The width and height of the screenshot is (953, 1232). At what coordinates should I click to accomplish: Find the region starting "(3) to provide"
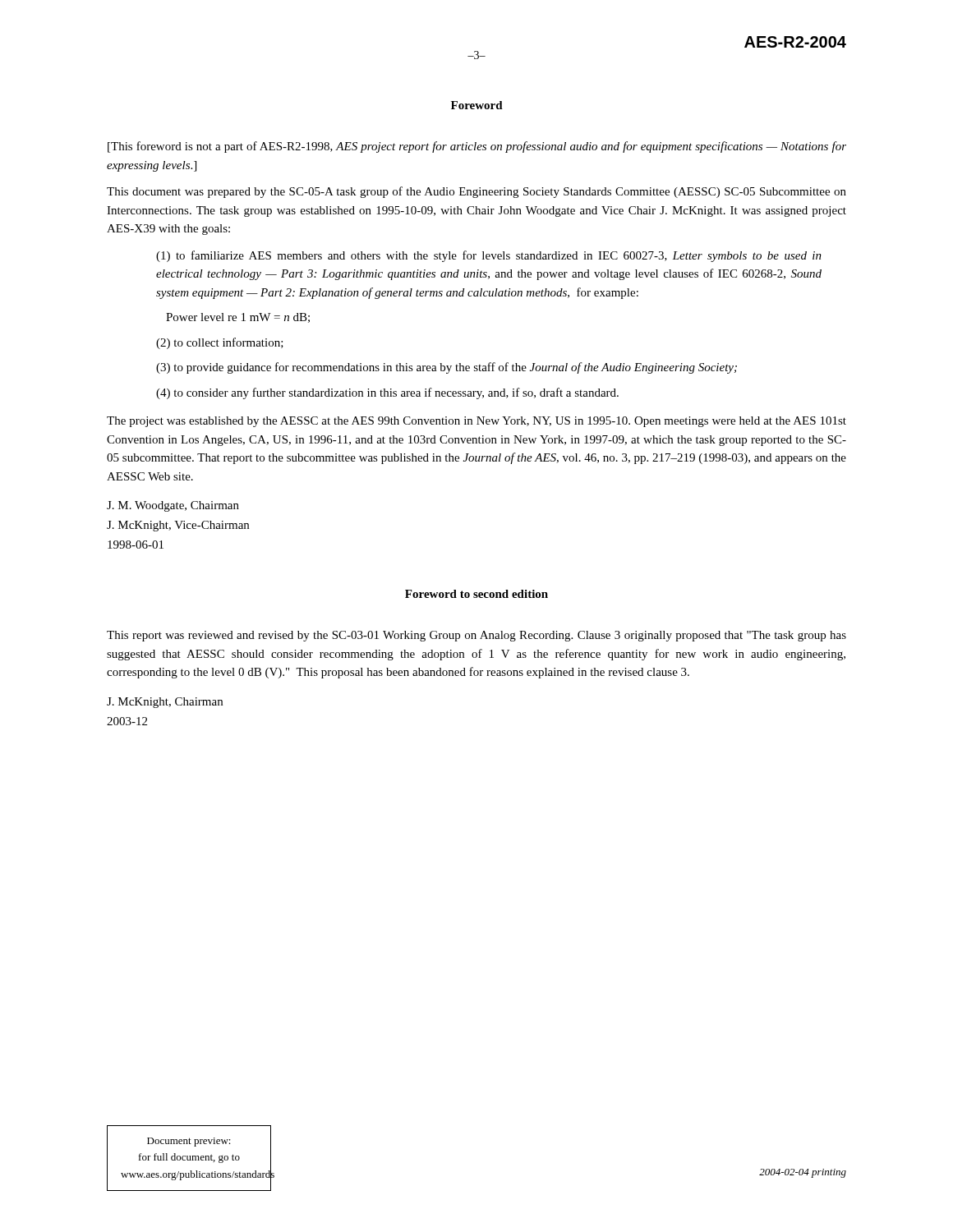pyautogui.click(x=447, y=367)
